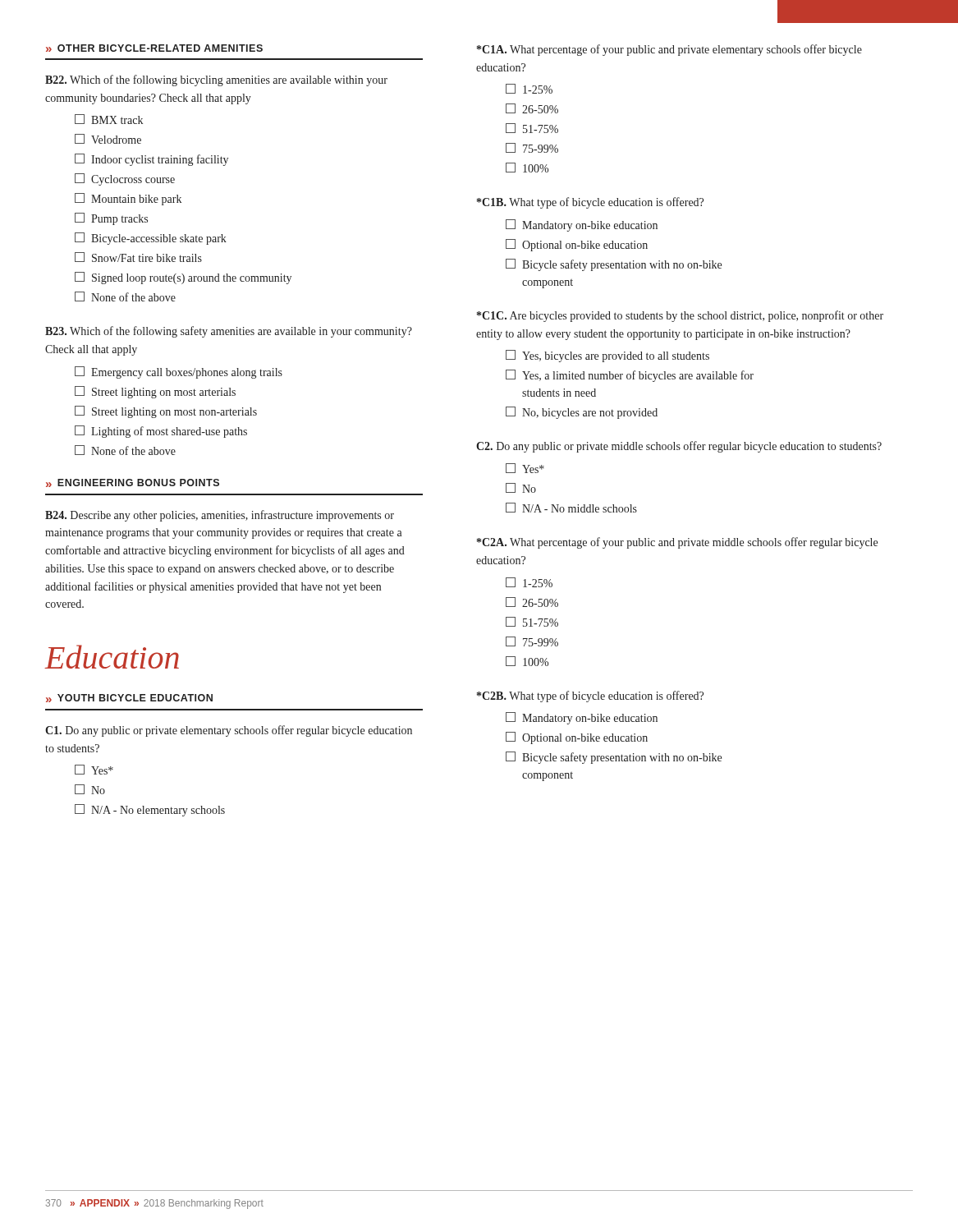
Task: Select the text block starting "Cyclocross course"
Action: pos(125,180)
